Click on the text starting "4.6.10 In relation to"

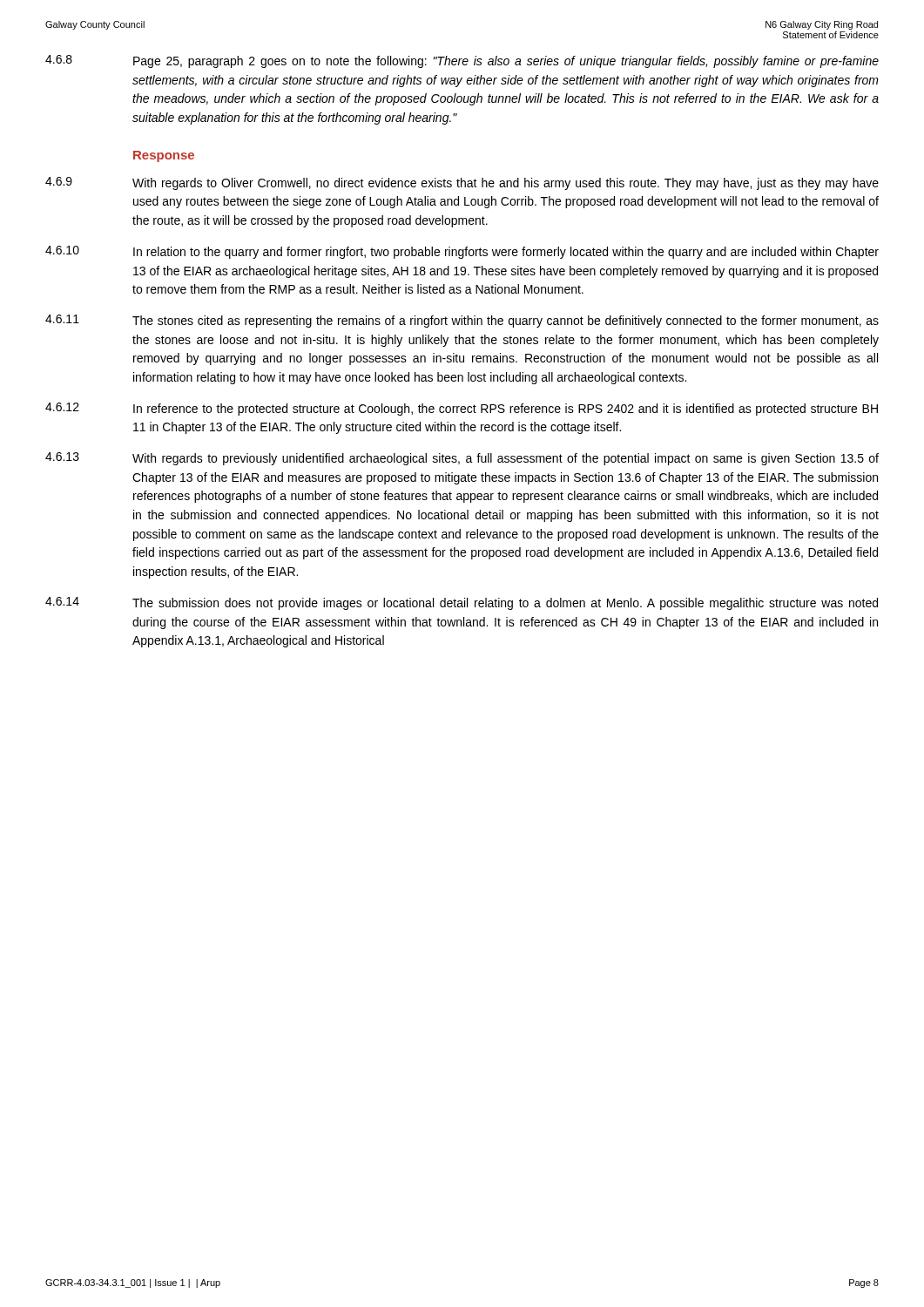(462, 271)
